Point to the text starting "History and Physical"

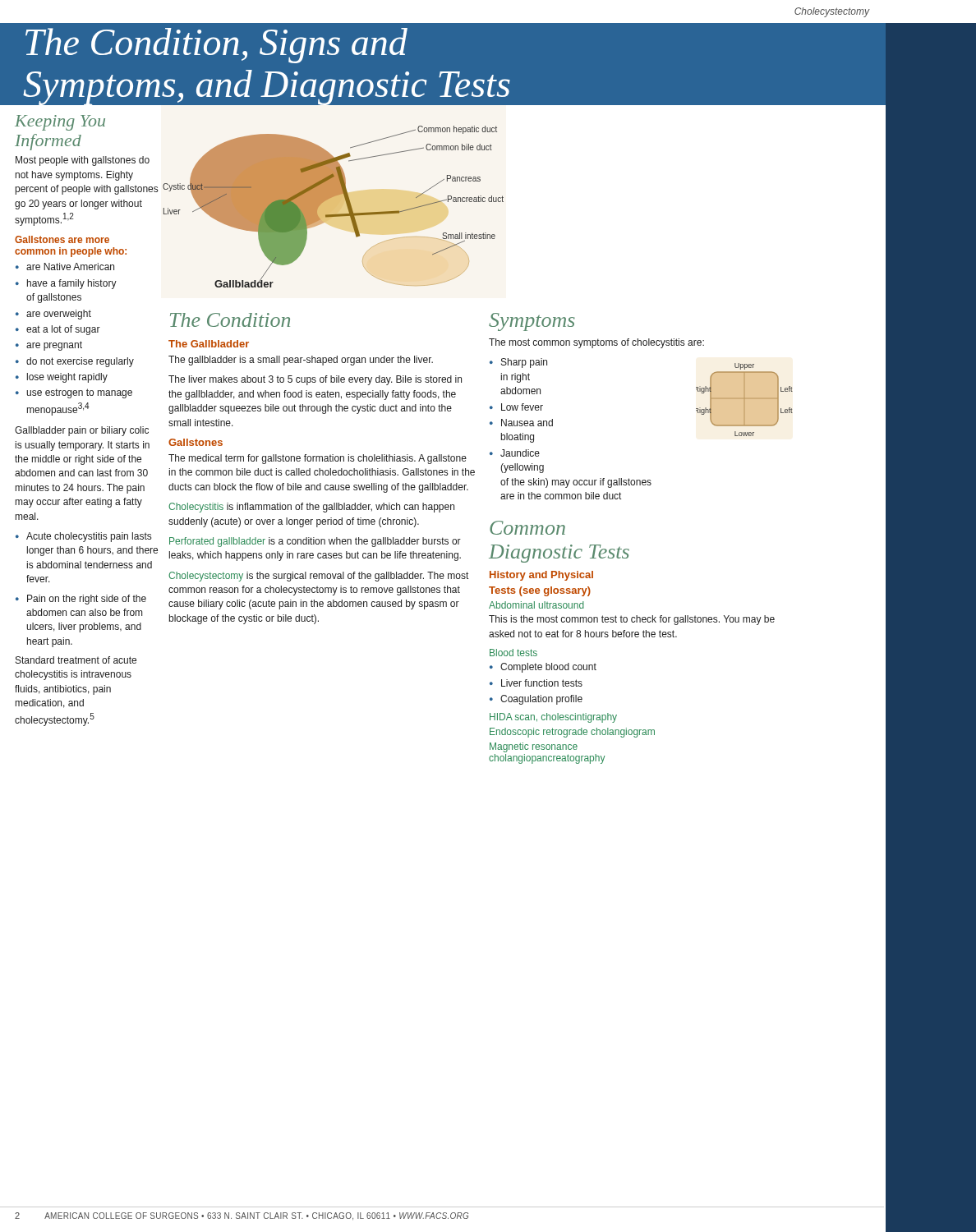[541, 575]
